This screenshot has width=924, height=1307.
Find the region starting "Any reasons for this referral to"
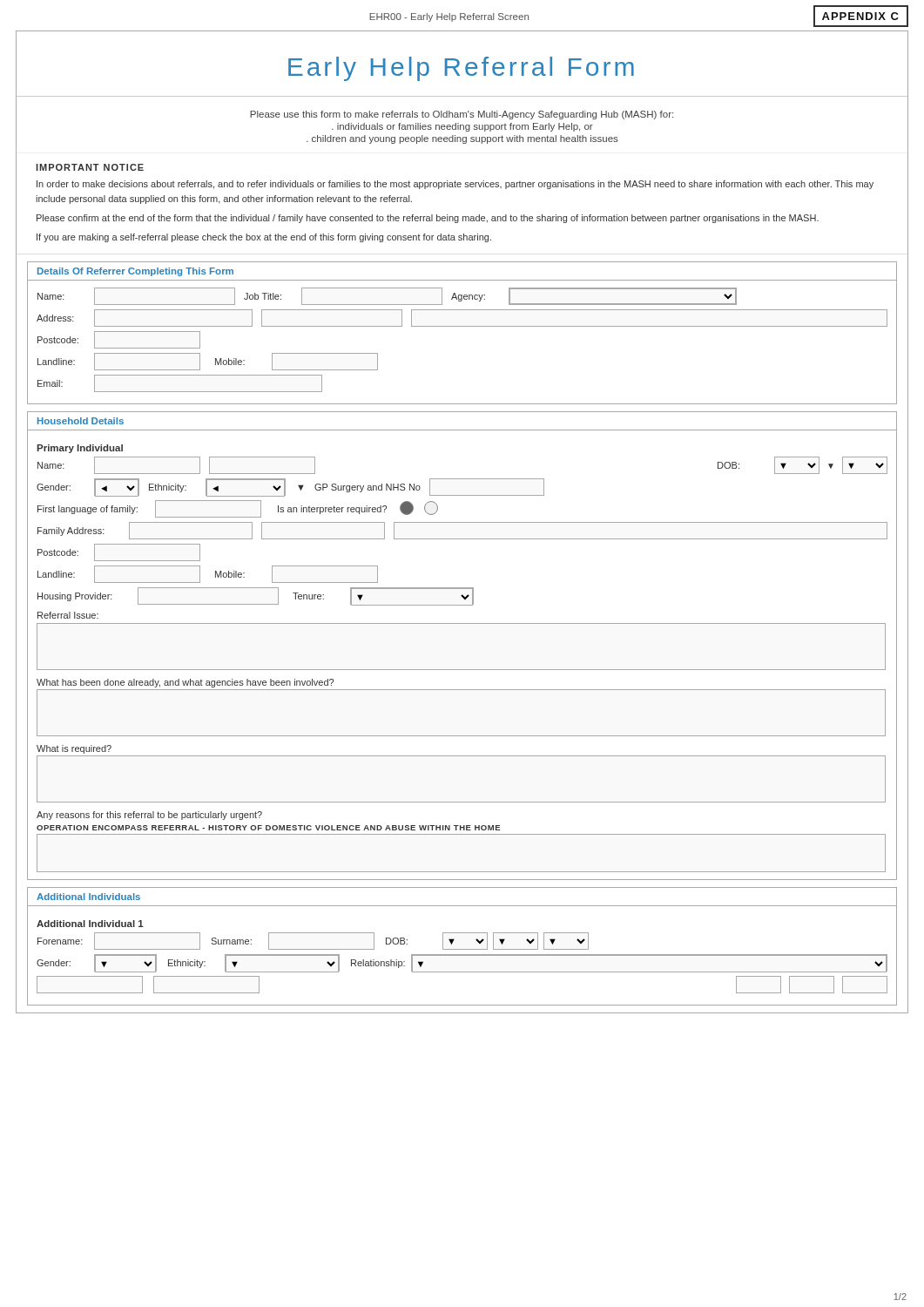pyautogui.click(x=149, y=815)
